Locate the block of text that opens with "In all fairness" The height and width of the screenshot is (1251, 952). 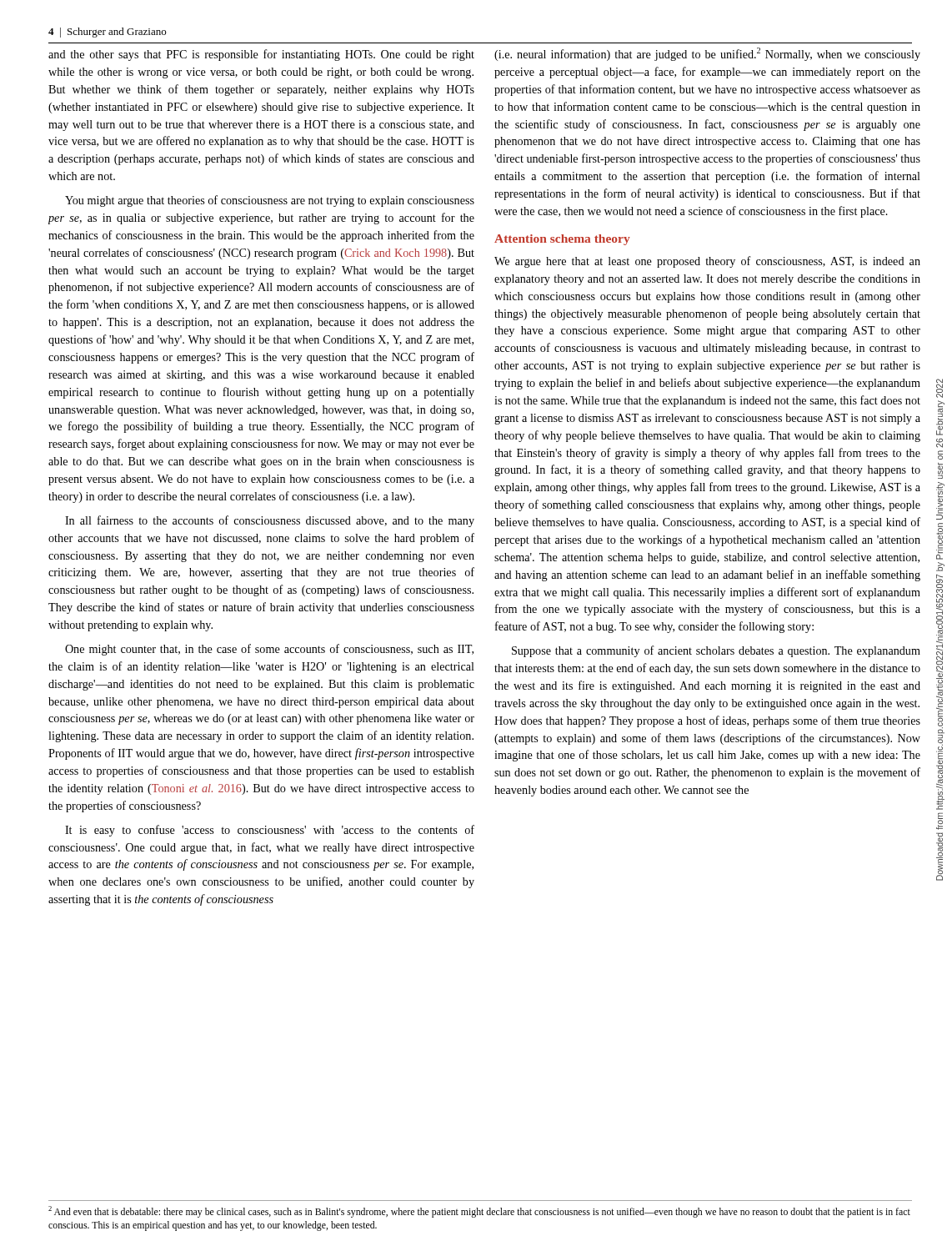[261, 573]
